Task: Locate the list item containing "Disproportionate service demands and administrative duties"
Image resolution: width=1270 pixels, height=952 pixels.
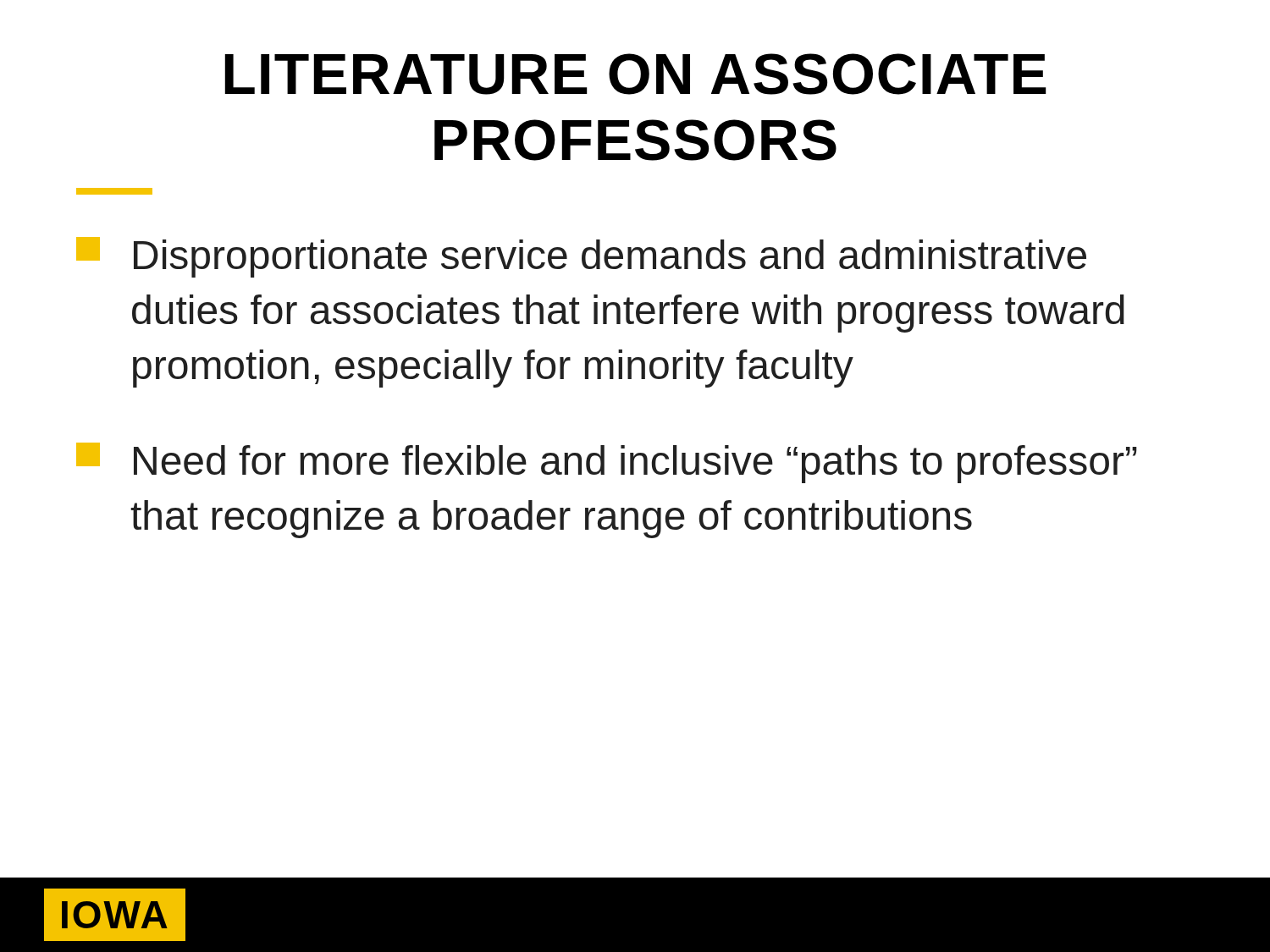Action: click(x=635, y=311)
